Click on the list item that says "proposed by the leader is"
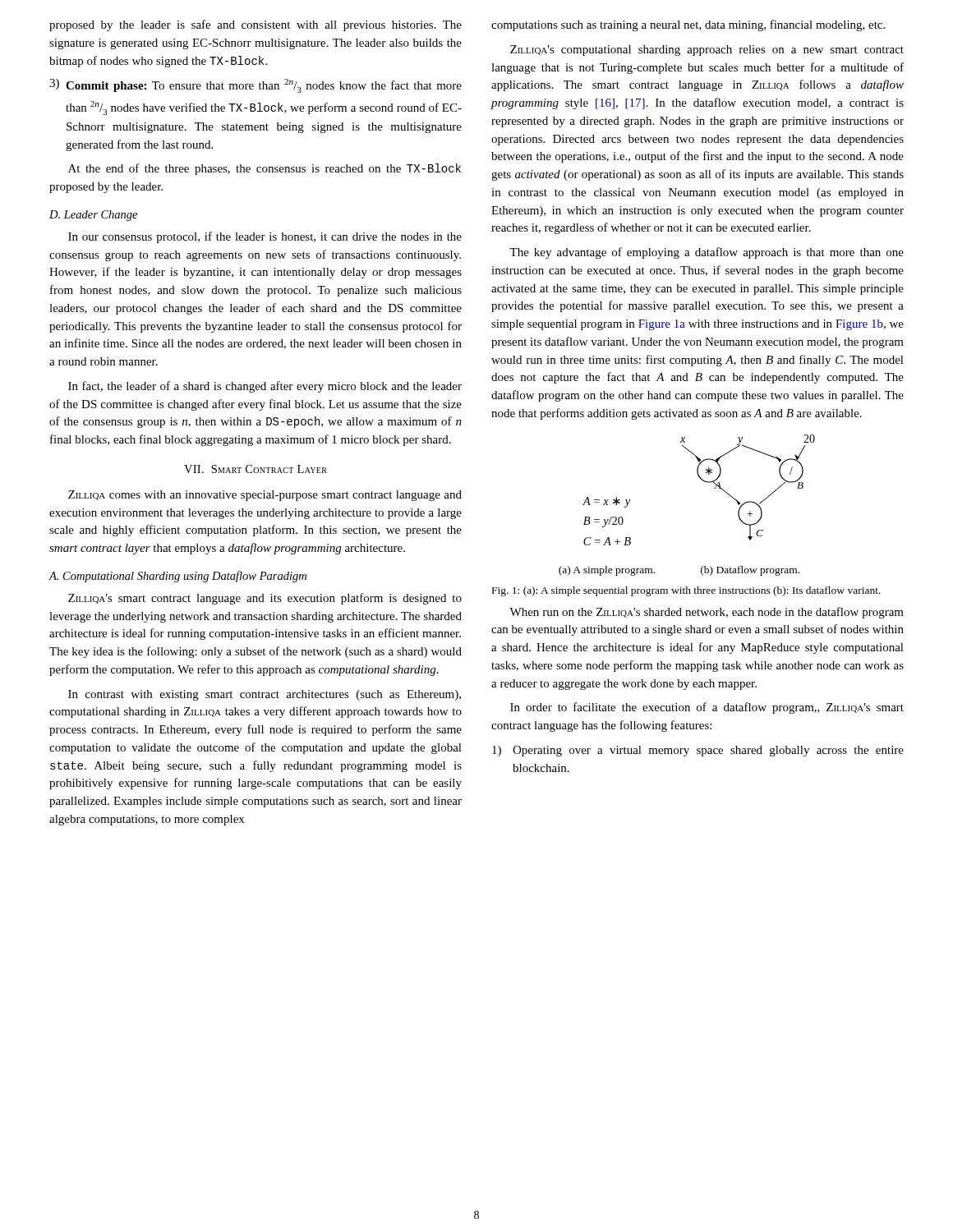This screenshot has width=953, height=1232. [x=255, y=43]
